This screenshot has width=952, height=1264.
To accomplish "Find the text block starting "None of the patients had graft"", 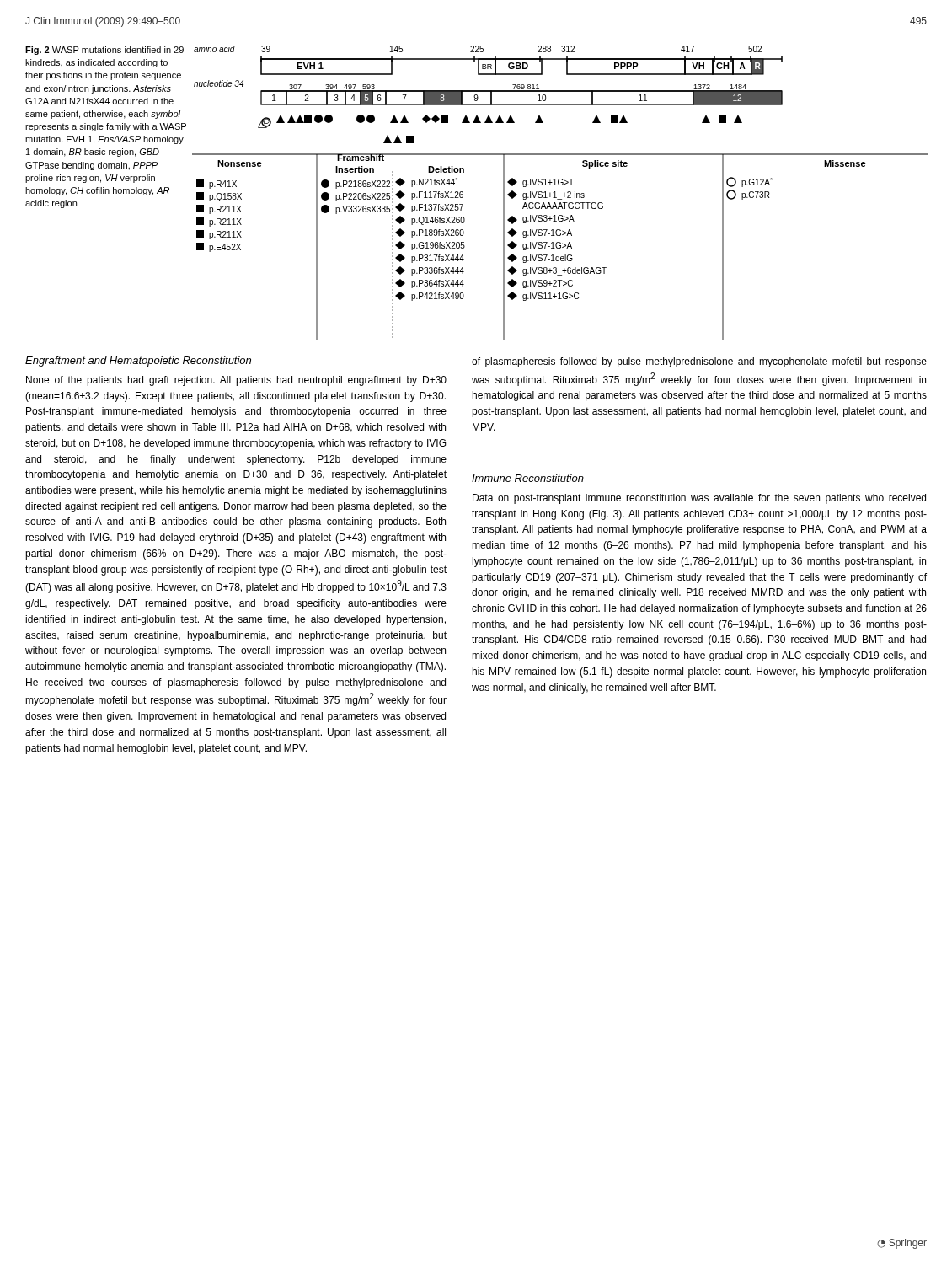I will click(236, 564).
